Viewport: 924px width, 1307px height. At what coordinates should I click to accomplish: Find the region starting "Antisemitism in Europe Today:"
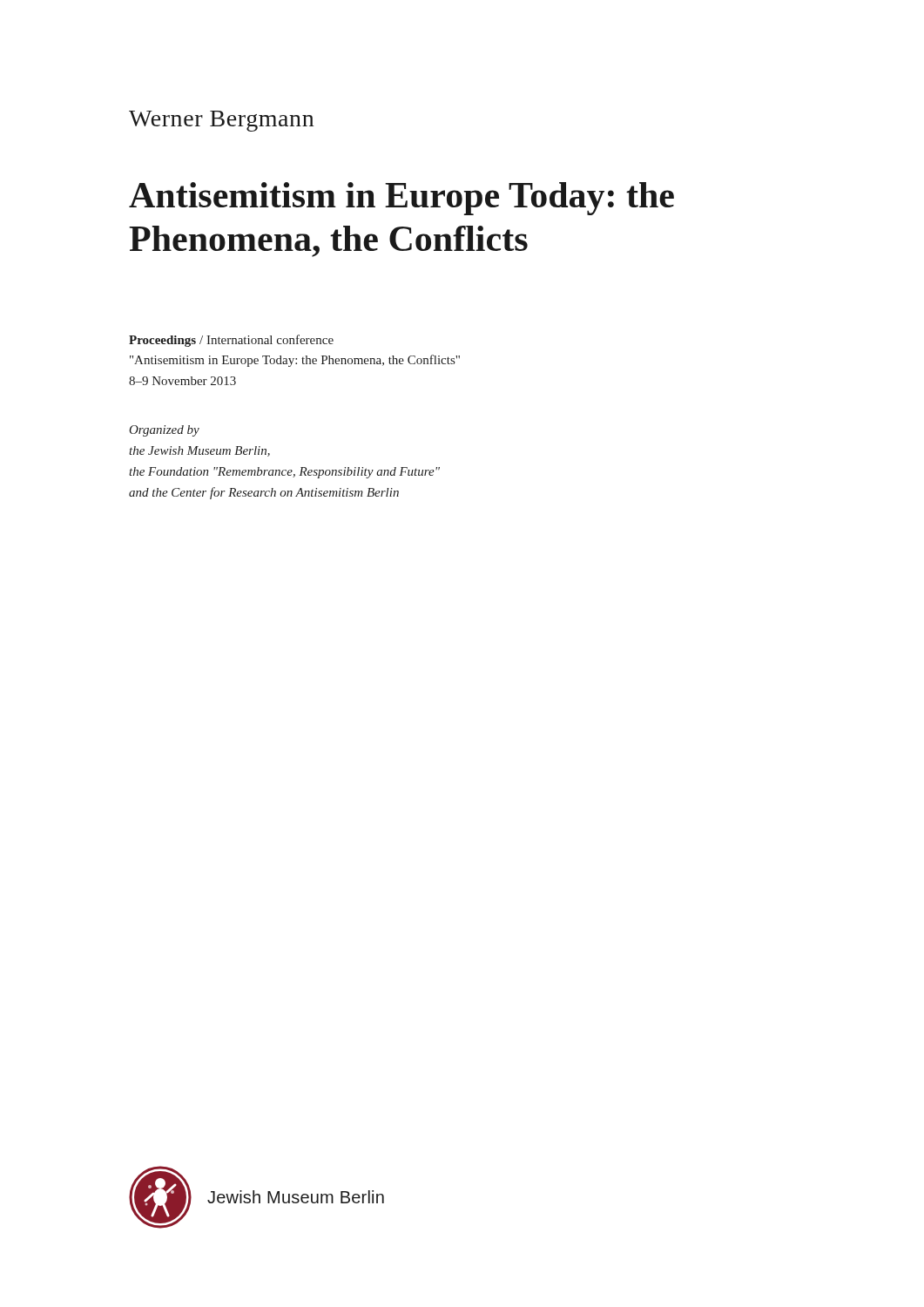[x=402, y=217]
